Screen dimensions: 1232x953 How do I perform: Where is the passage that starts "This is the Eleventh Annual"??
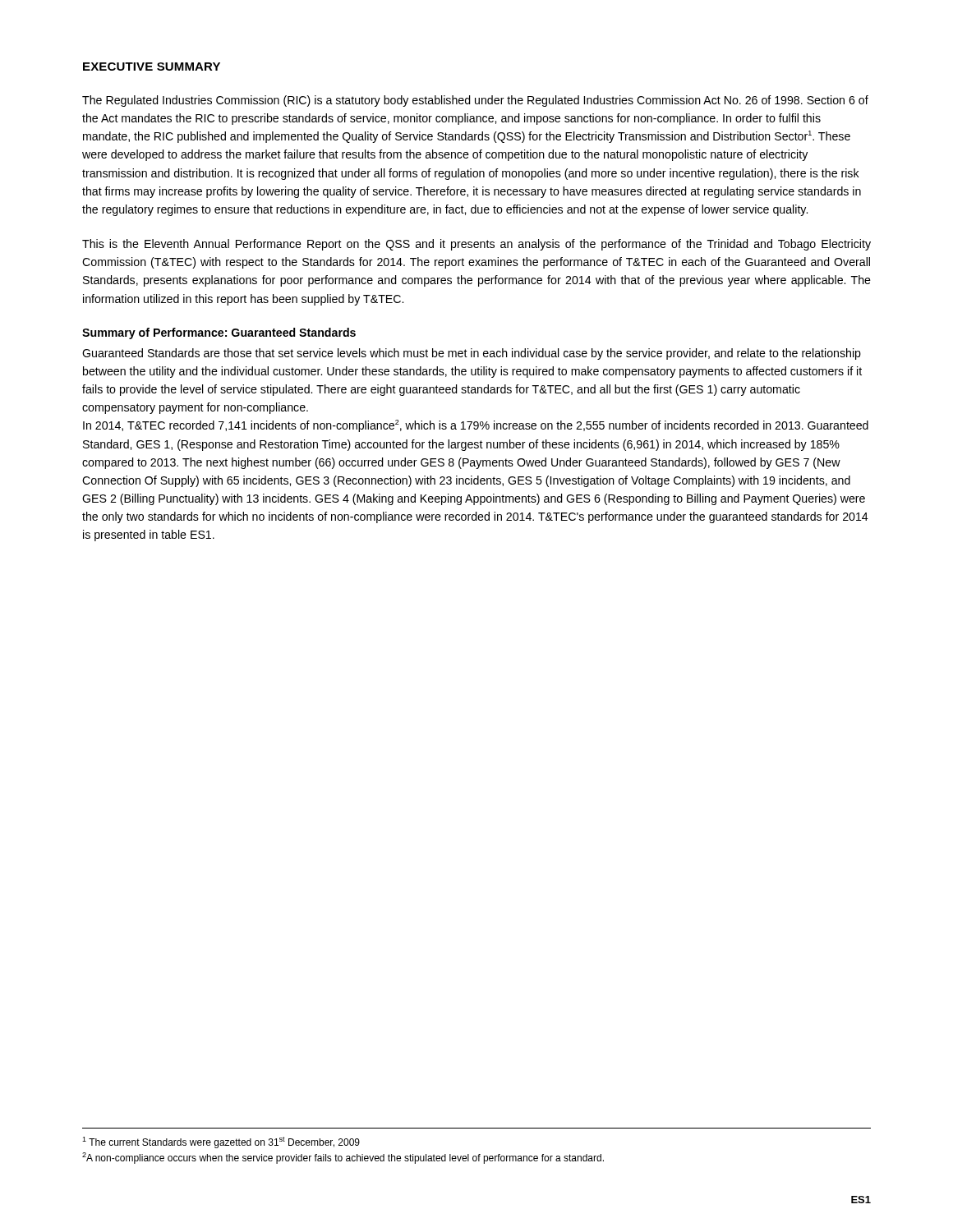476,271
